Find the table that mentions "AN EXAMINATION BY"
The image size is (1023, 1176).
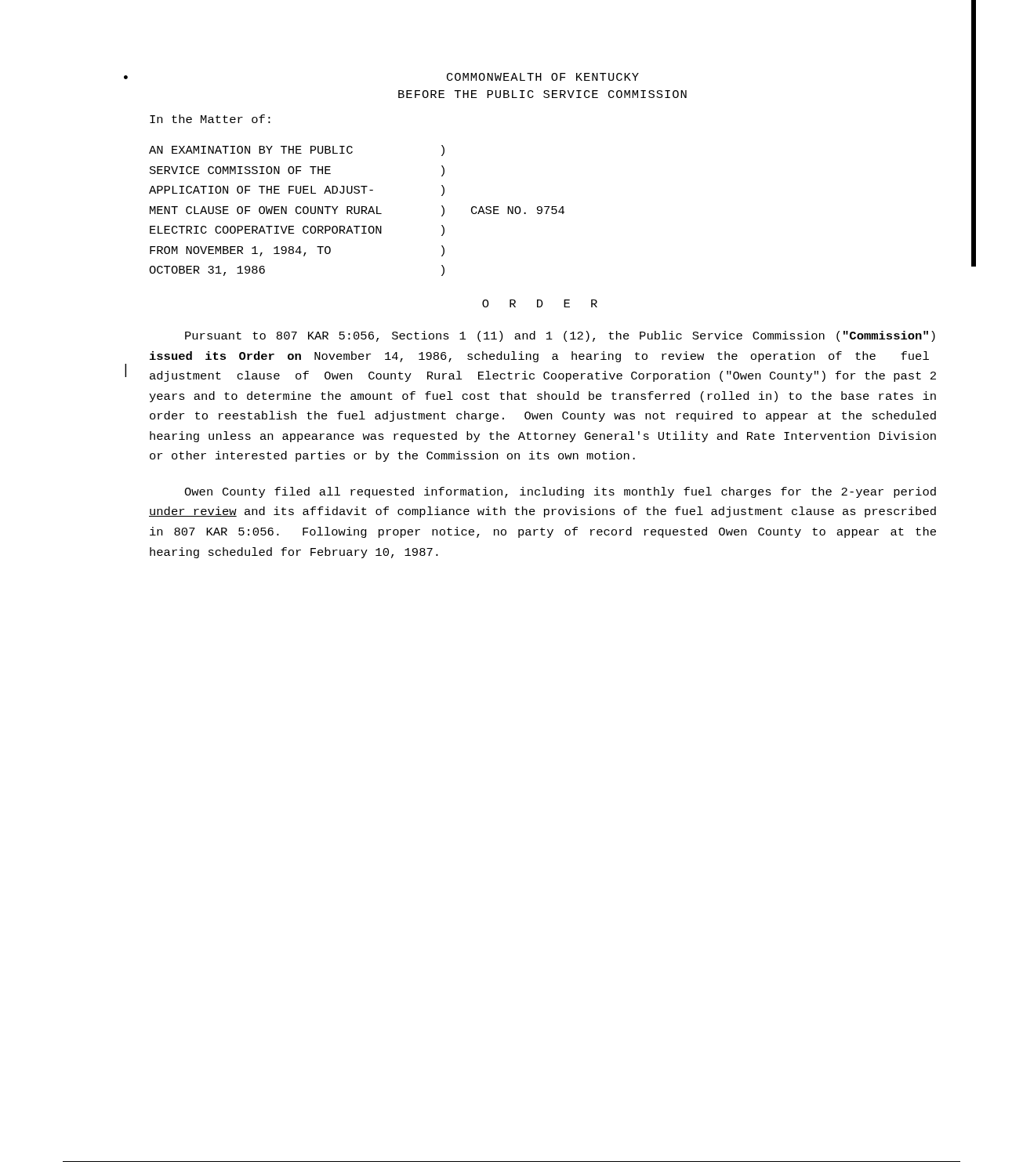(x=543, y=211)
